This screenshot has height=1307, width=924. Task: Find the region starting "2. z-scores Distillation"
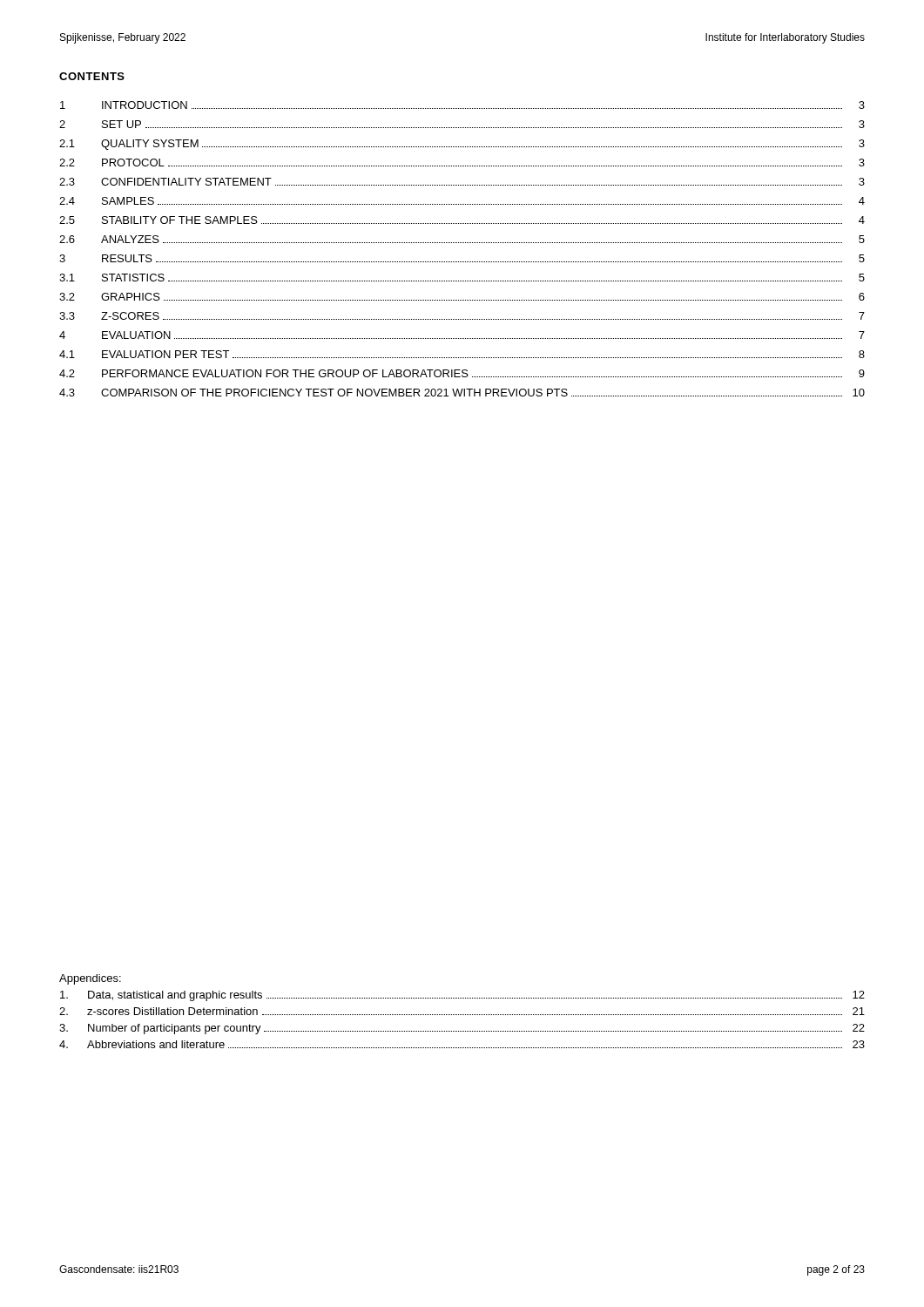(x=462, y=1011)
